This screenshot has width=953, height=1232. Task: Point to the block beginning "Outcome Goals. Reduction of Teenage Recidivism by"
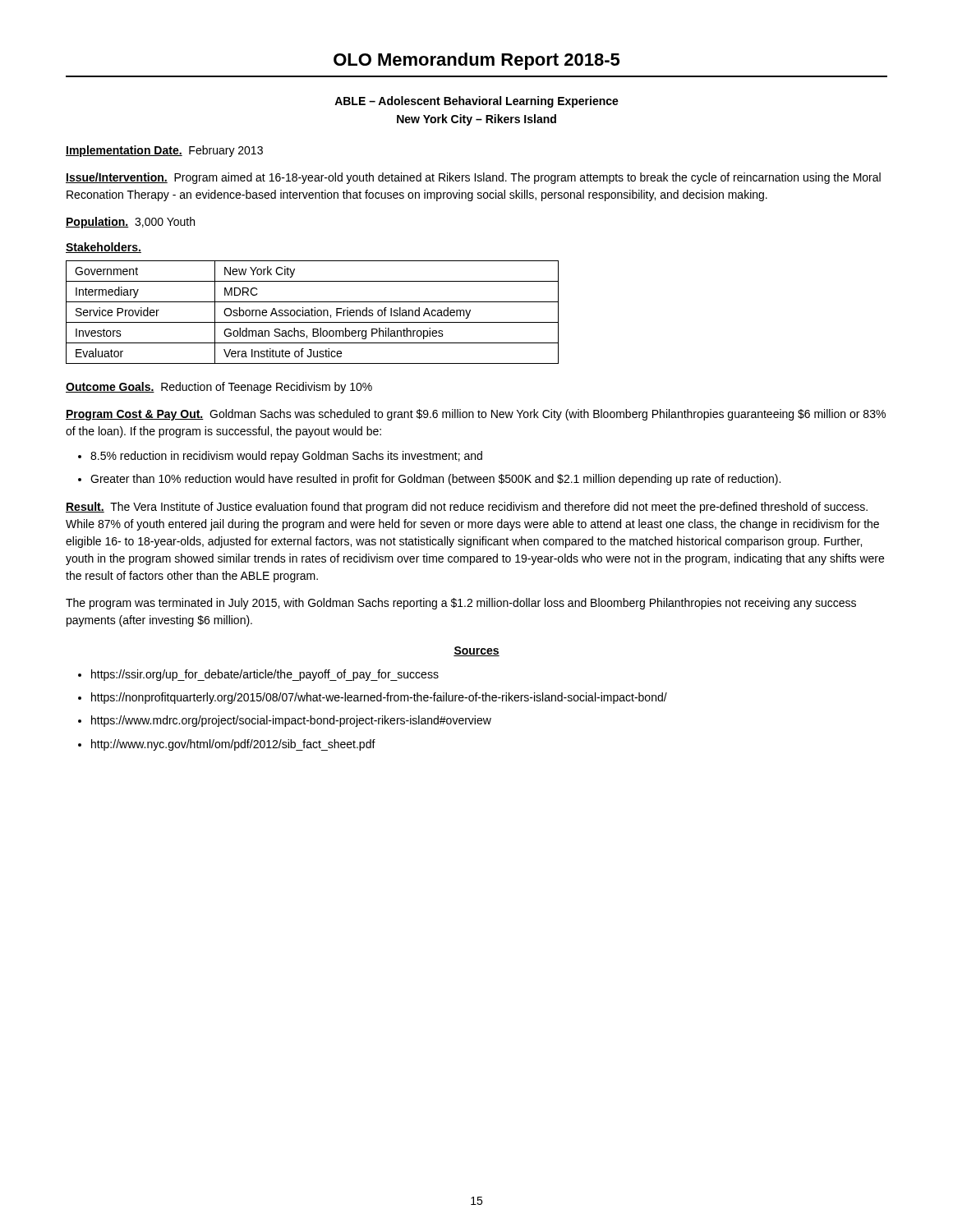click(x=219, y=387)
